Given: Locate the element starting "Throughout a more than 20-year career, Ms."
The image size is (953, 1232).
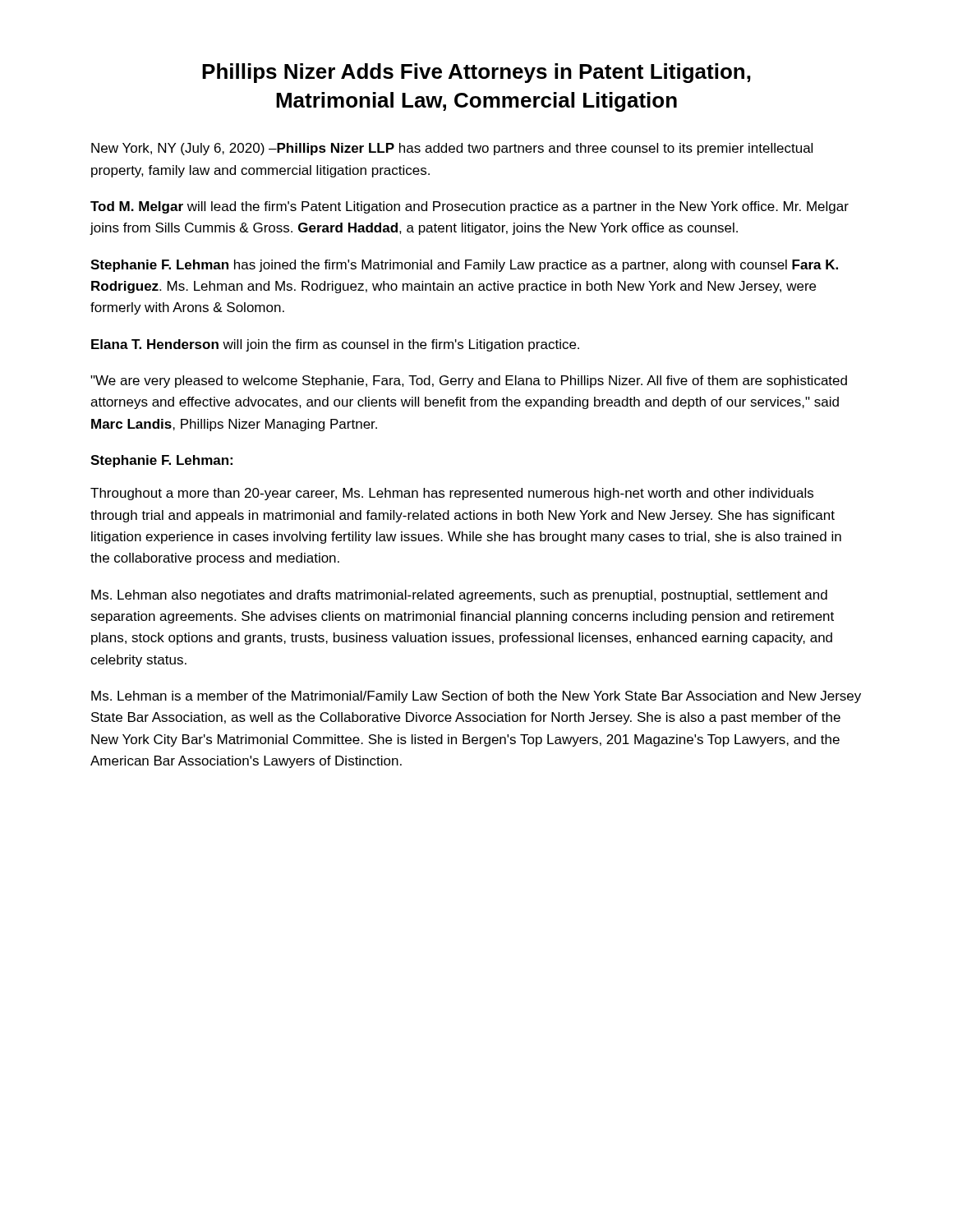Looking at the screenshot, I should tap(466, 526).
